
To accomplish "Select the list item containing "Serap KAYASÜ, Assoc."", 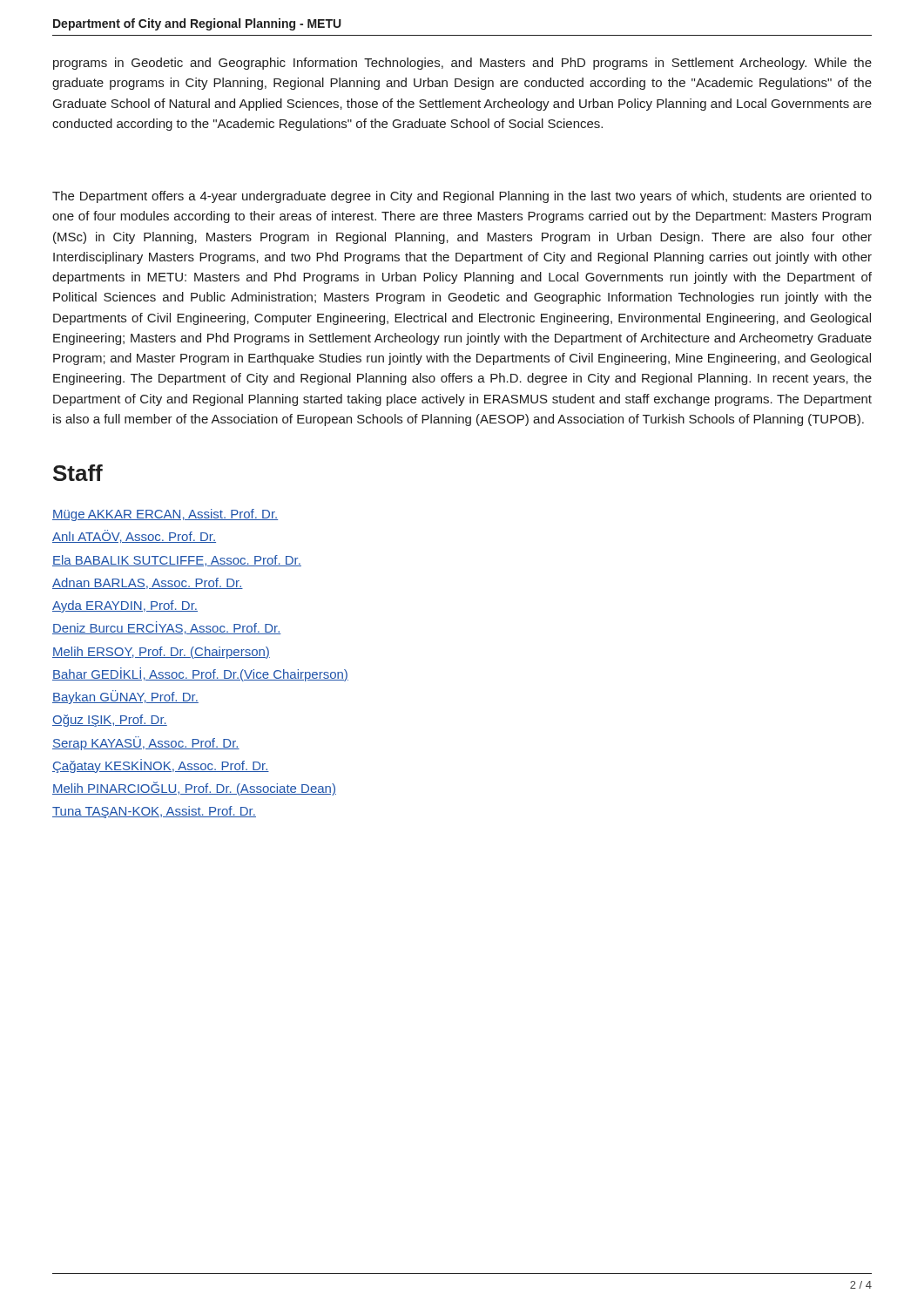I will [x=146, y=743].
